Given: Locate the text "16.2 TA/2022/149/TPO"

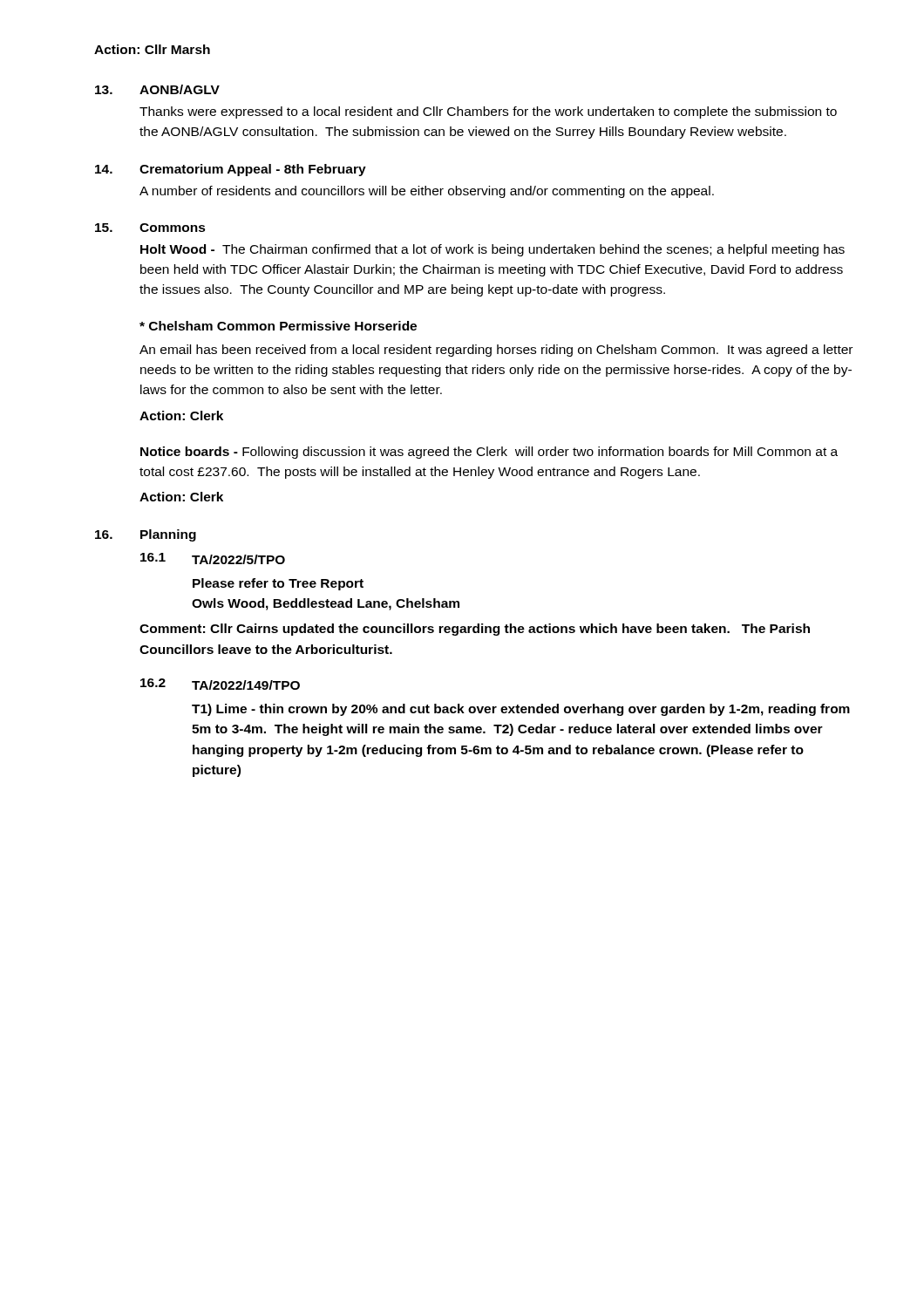Looking at the screenshot, I should (x=220, y=685).
